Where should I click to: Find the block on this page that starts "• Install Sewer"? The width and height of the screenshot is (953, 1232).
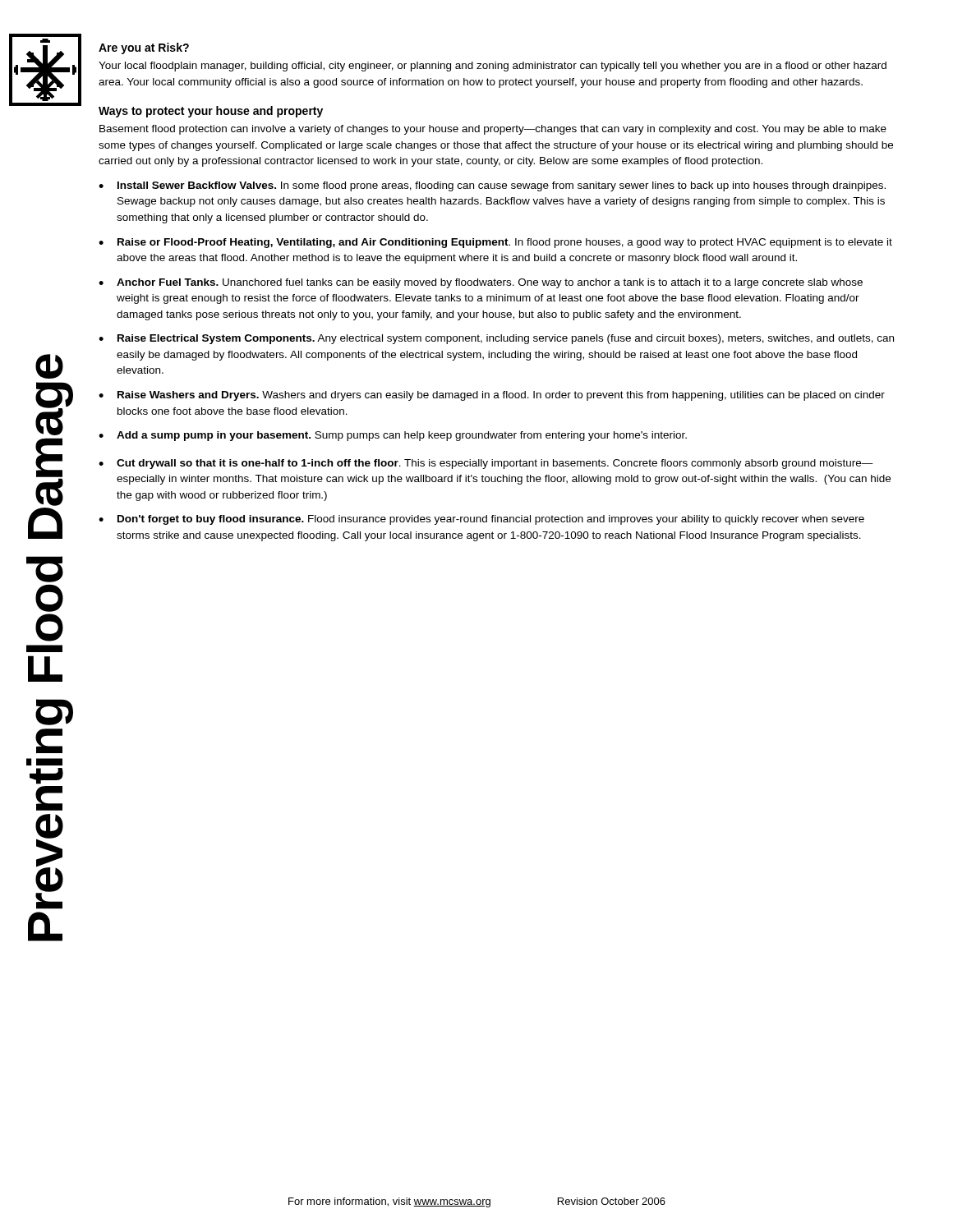click(x=497, y=201)
